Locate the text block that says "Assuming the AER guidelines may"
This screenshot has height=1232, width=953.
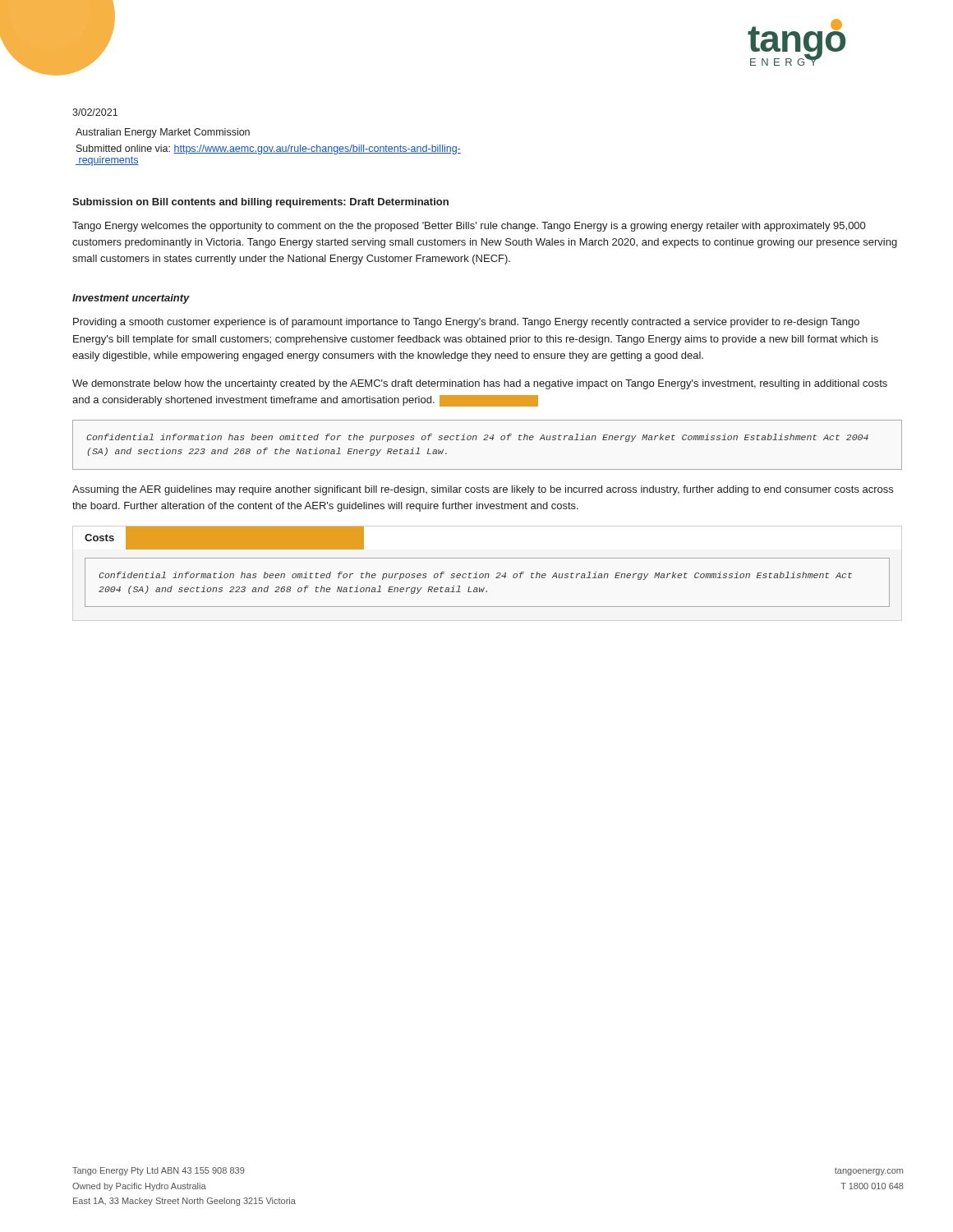coord(483,497)
